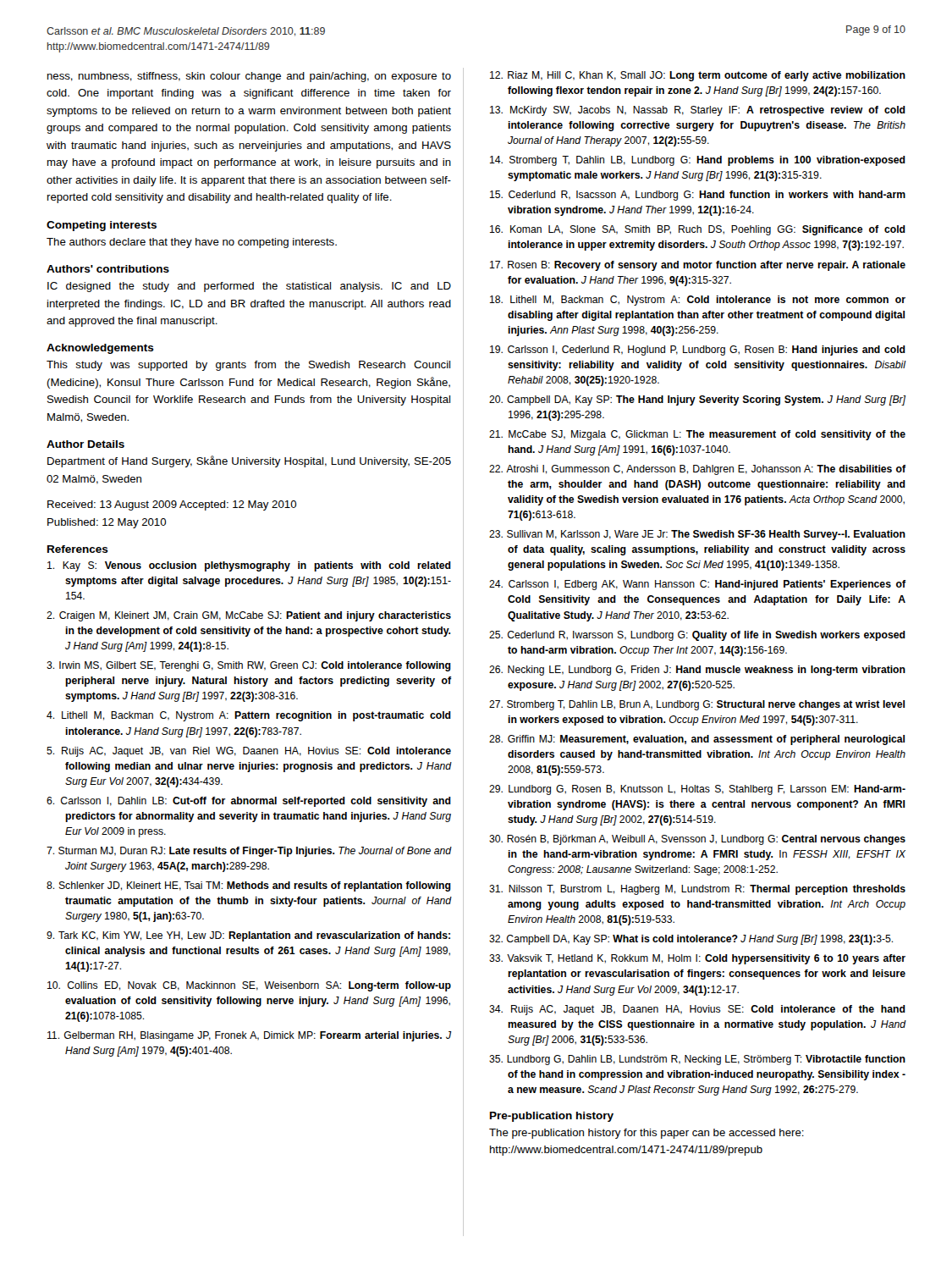Click on the list item with the text "16. Koman LA,"
This screenshot has width=952, height=1270.
click(697, 237)
